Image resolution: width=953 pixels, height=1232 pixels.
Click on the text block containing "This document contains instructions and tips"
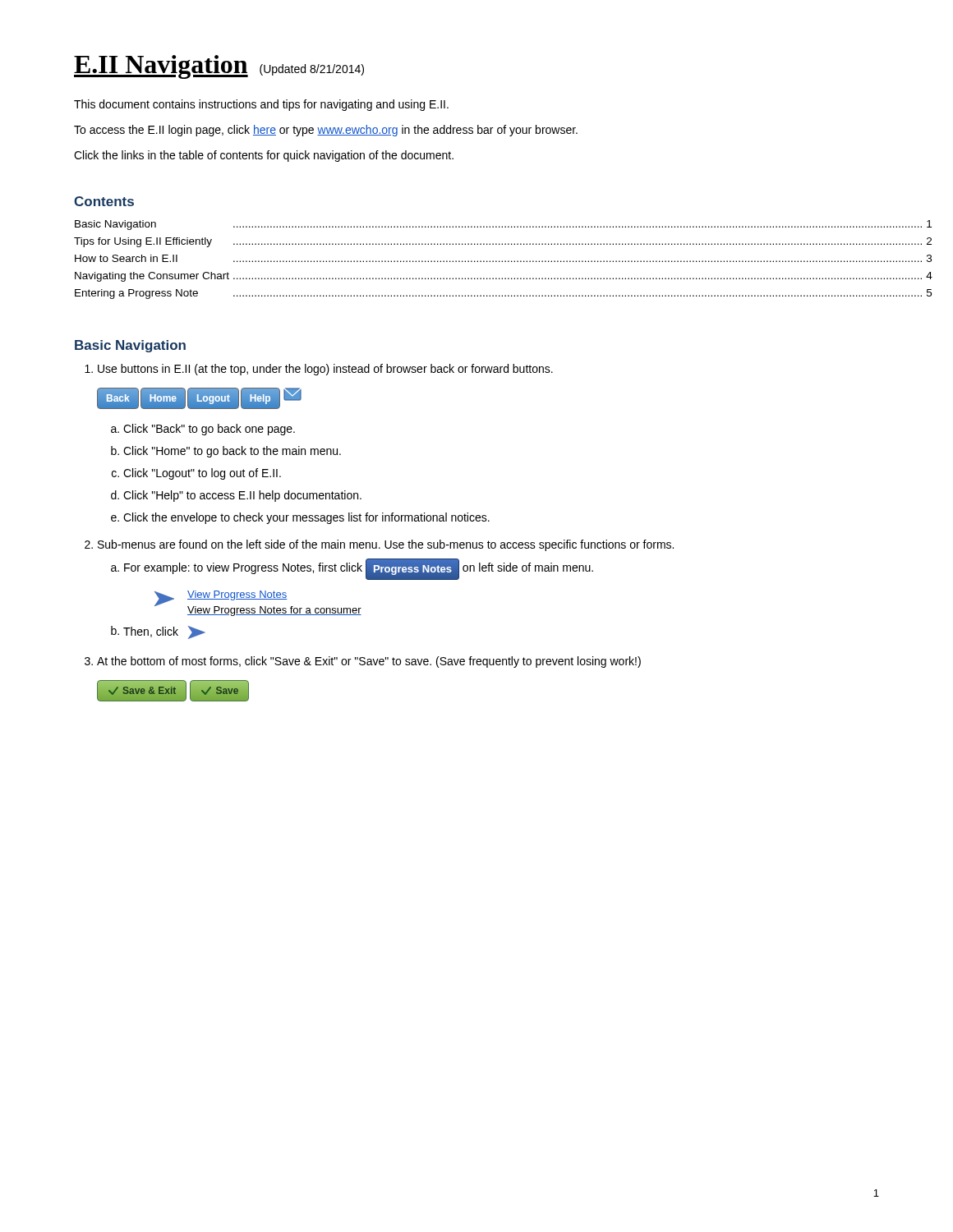(x=262, y=104)
